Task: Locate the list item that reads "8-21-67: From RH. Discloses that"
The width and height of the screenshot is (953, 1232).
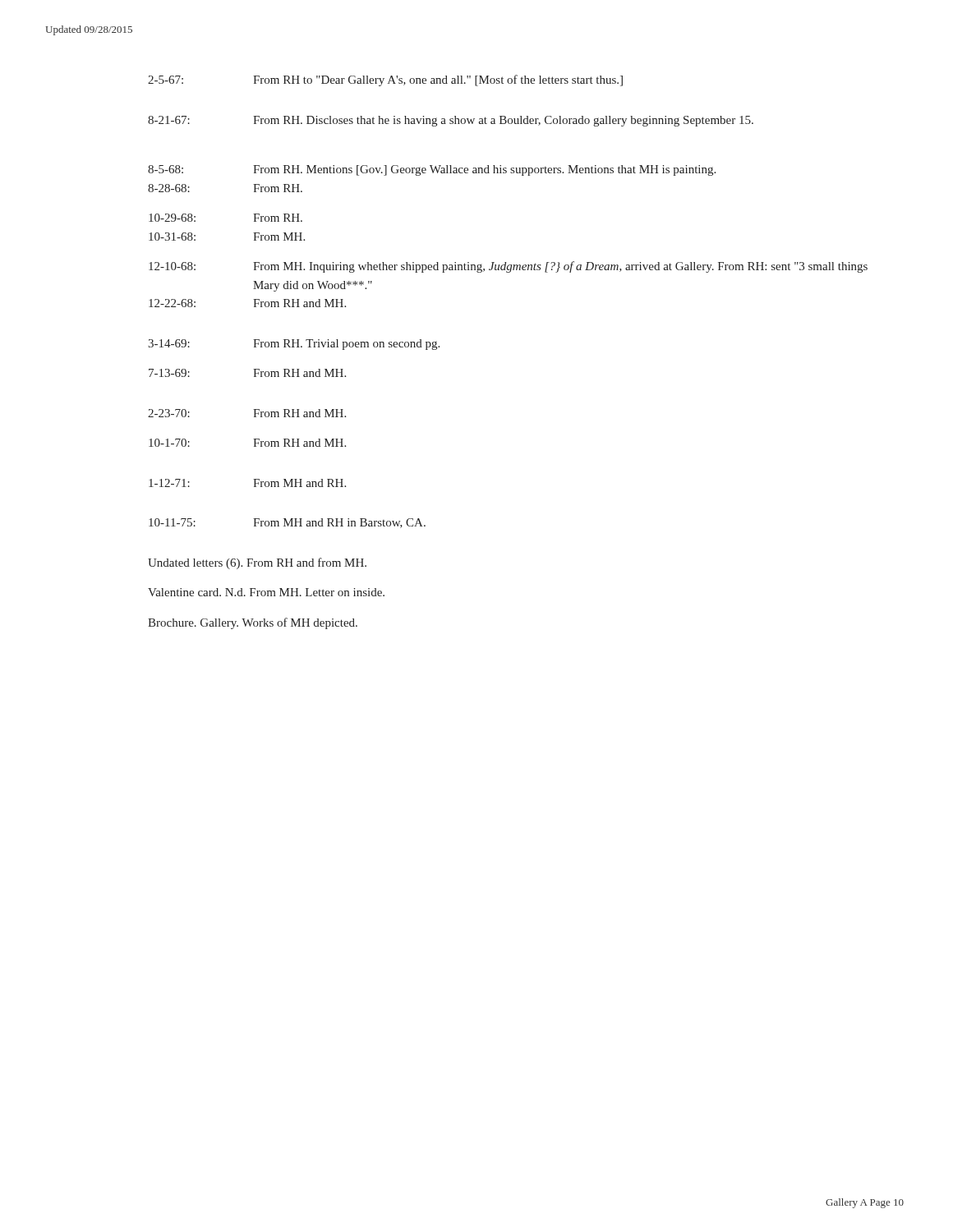Action: (518, 120)
